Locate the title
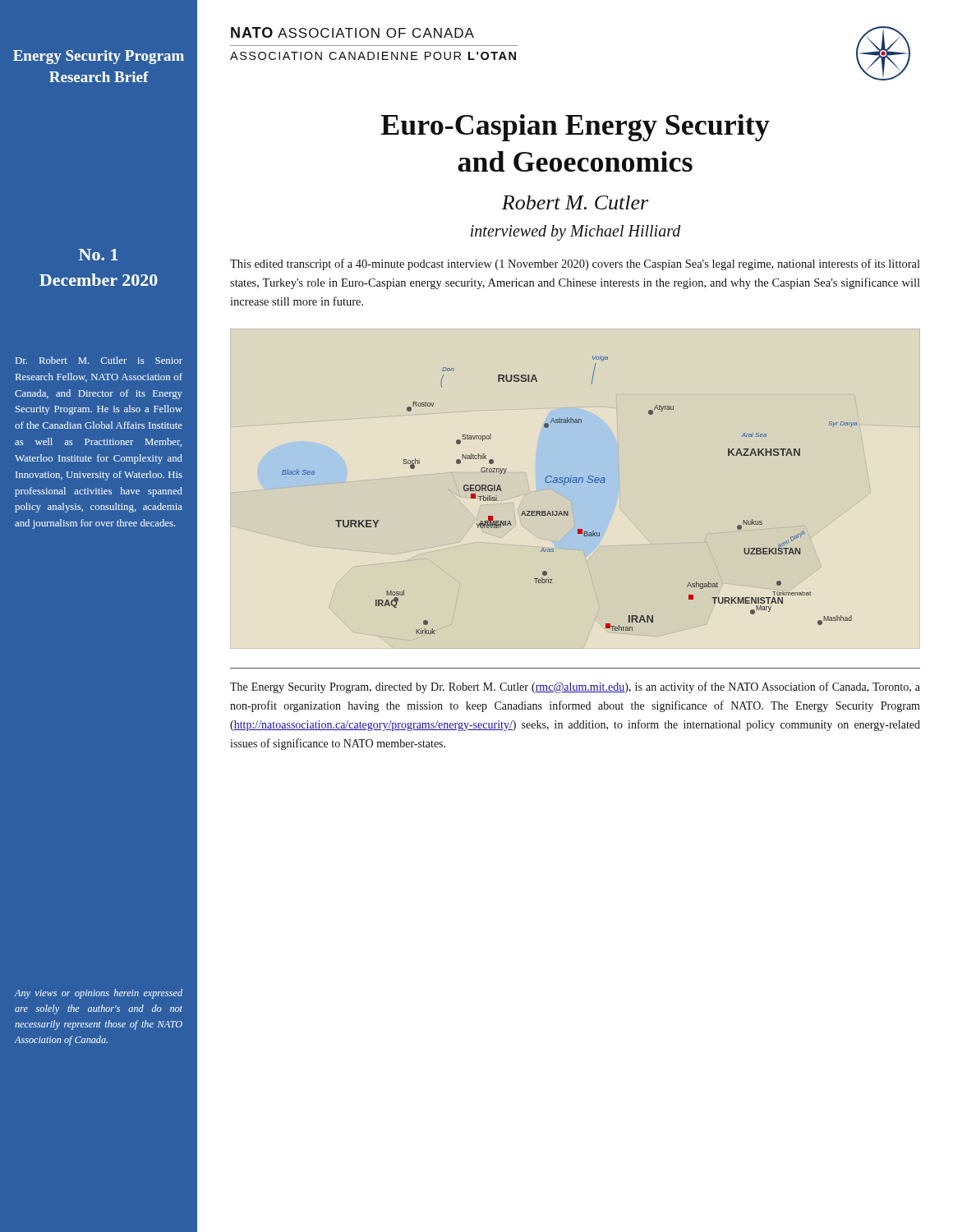Screen dimensions: 1232x953 pyautogui.click(x=575, y=174)
